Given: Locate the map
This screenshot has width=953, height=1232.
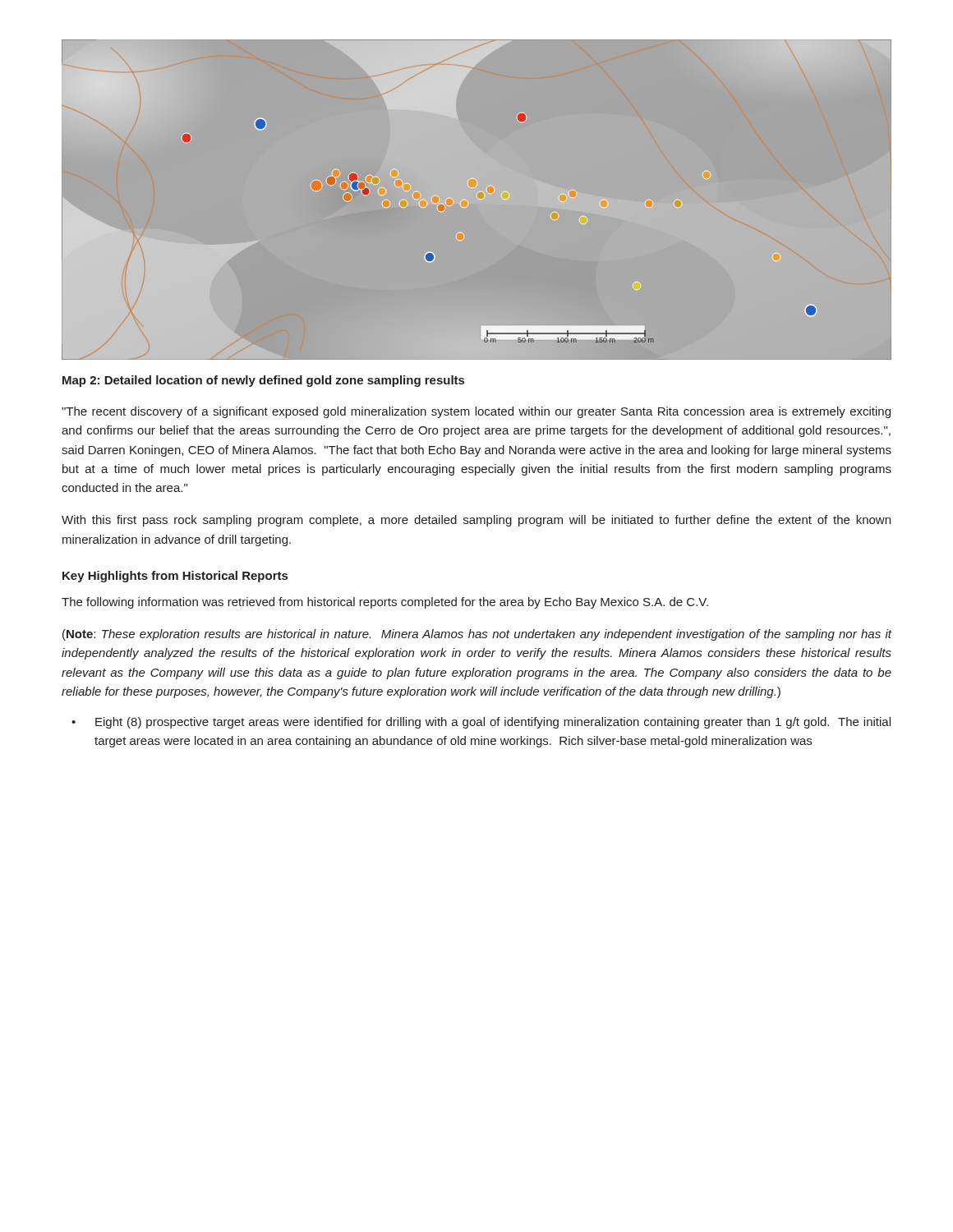Looking at the screenshot, I should (476, 200).
